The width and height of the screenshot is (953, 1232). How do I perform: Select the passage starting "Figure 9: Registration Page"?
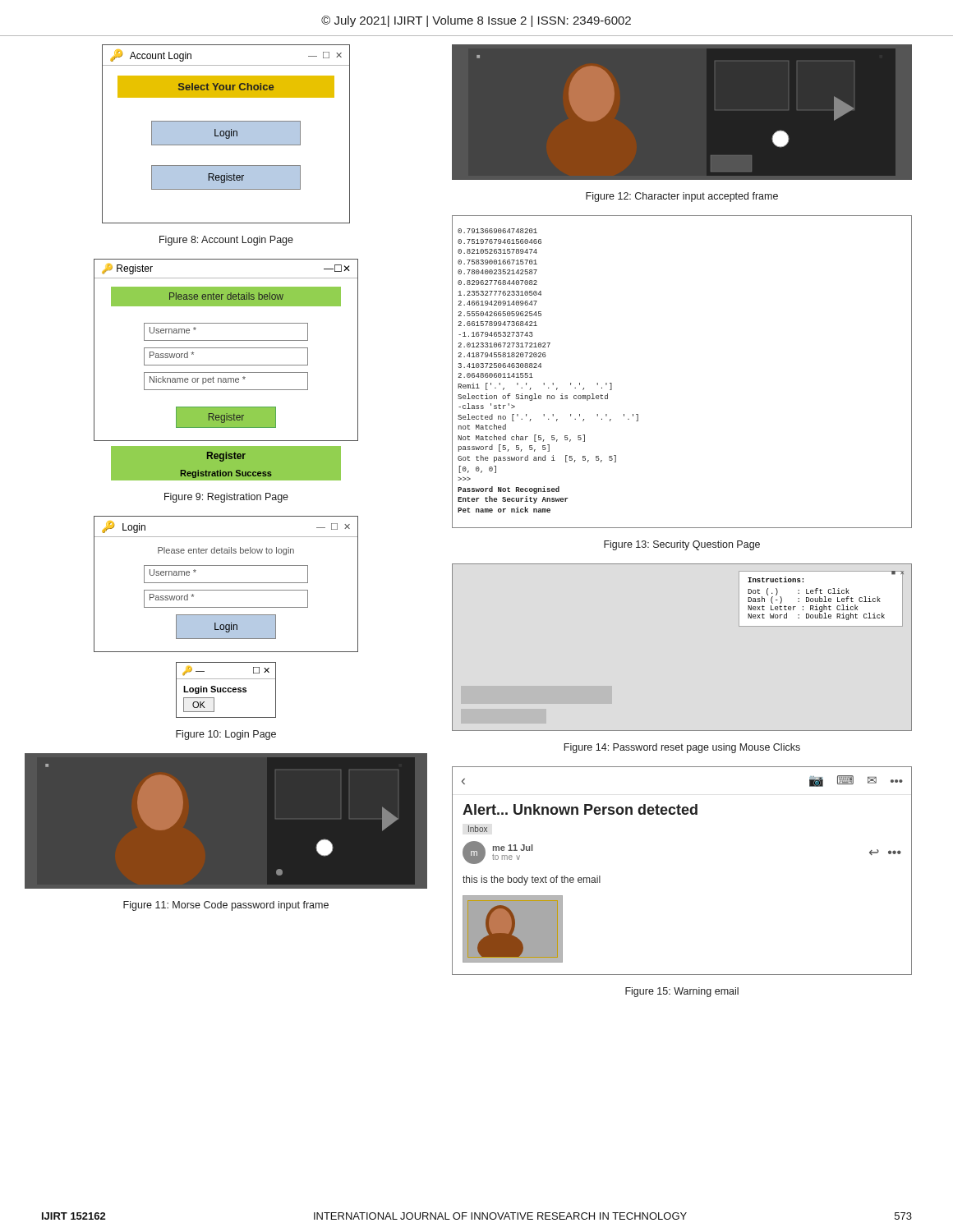pyautogui.click(x=226, y=497)
